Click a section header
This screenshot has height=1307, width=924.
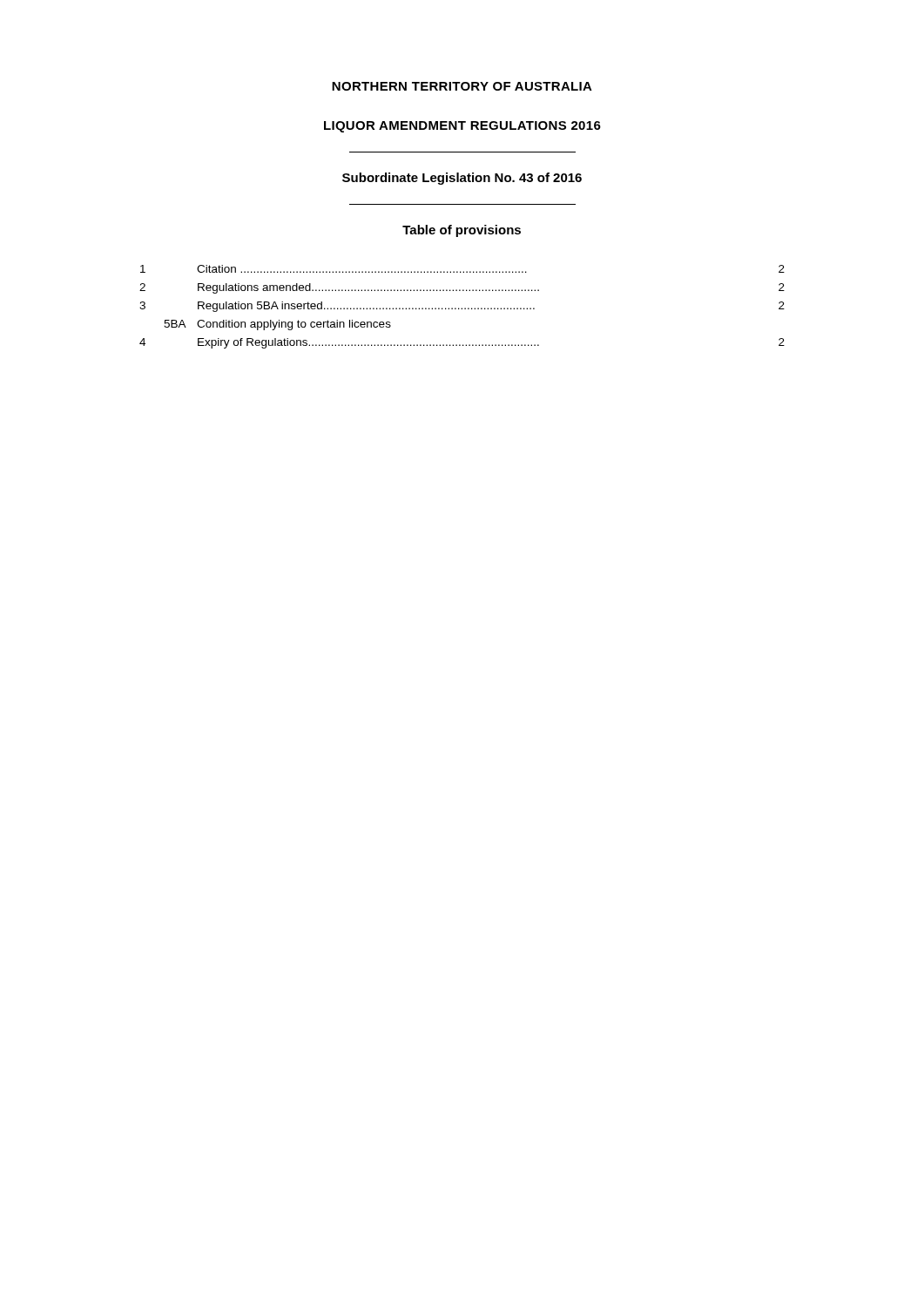coord(462,230)
